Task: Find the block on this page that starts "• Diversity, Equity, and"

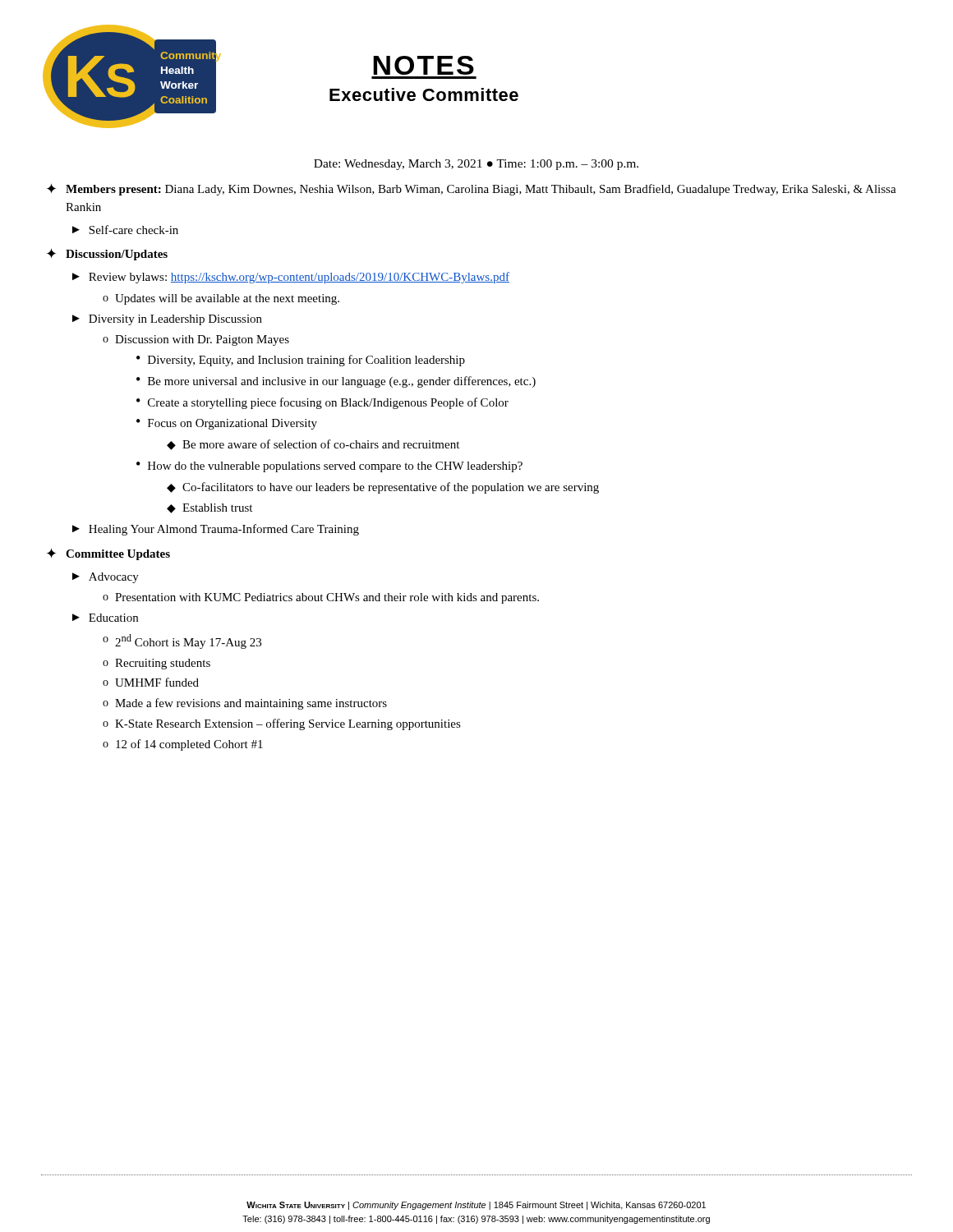Action: click(300, 360)
